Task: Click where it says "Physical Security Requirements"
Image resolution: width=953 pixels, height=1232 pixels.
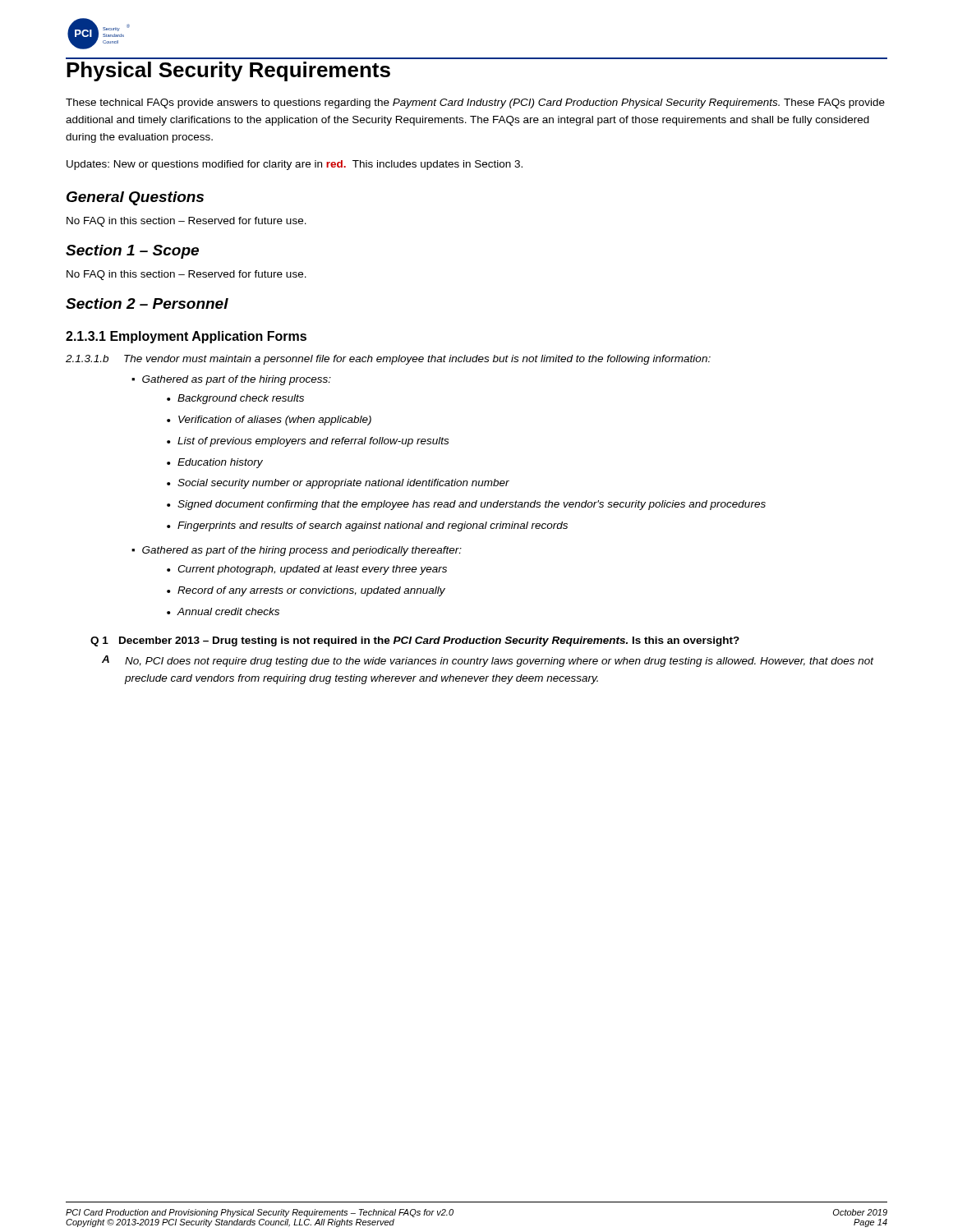Action: pyautogui.click(x=476, y=70)
